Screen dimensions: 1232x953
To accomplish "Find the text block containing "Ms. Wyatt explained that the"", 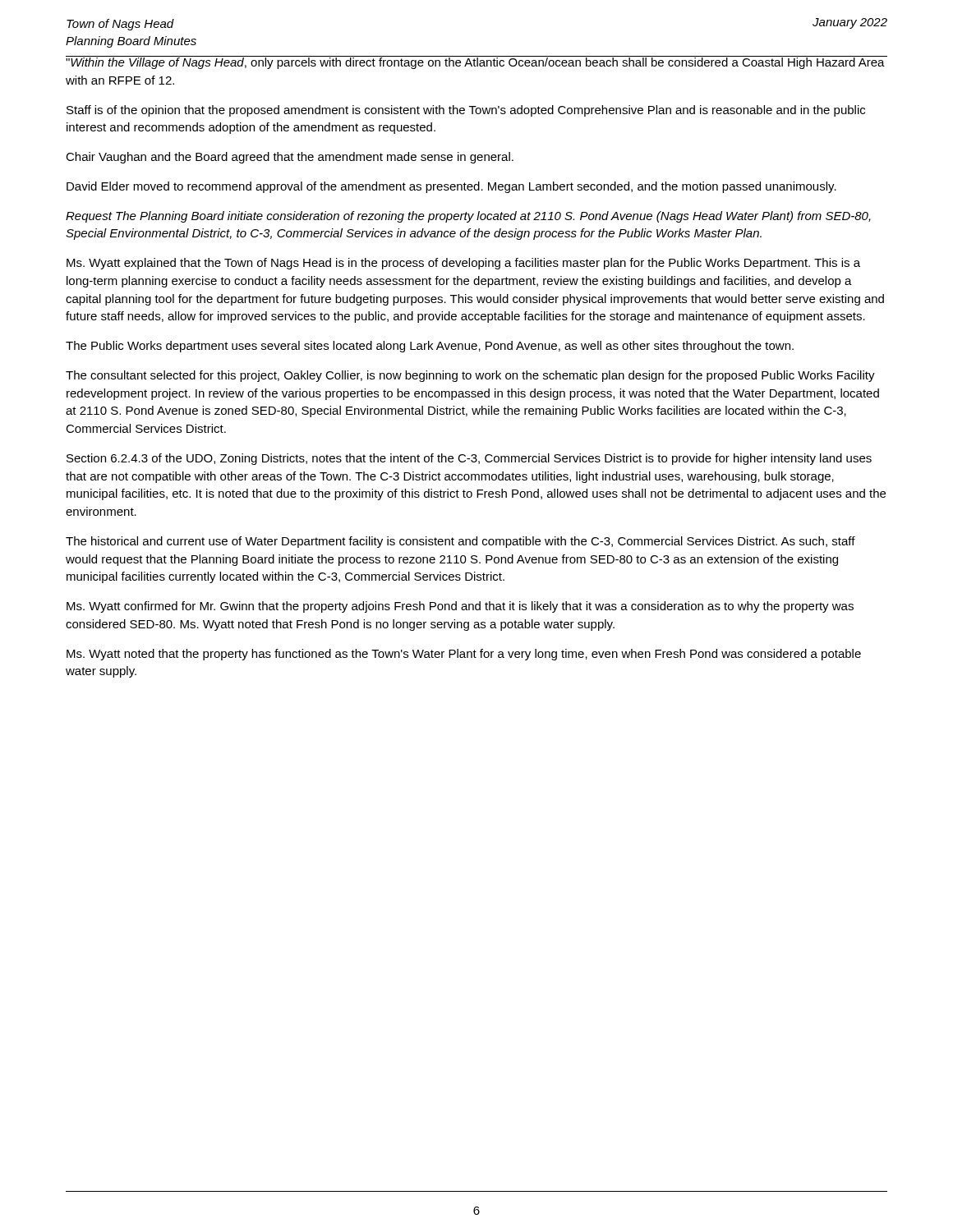I will (x=475, y=289).
